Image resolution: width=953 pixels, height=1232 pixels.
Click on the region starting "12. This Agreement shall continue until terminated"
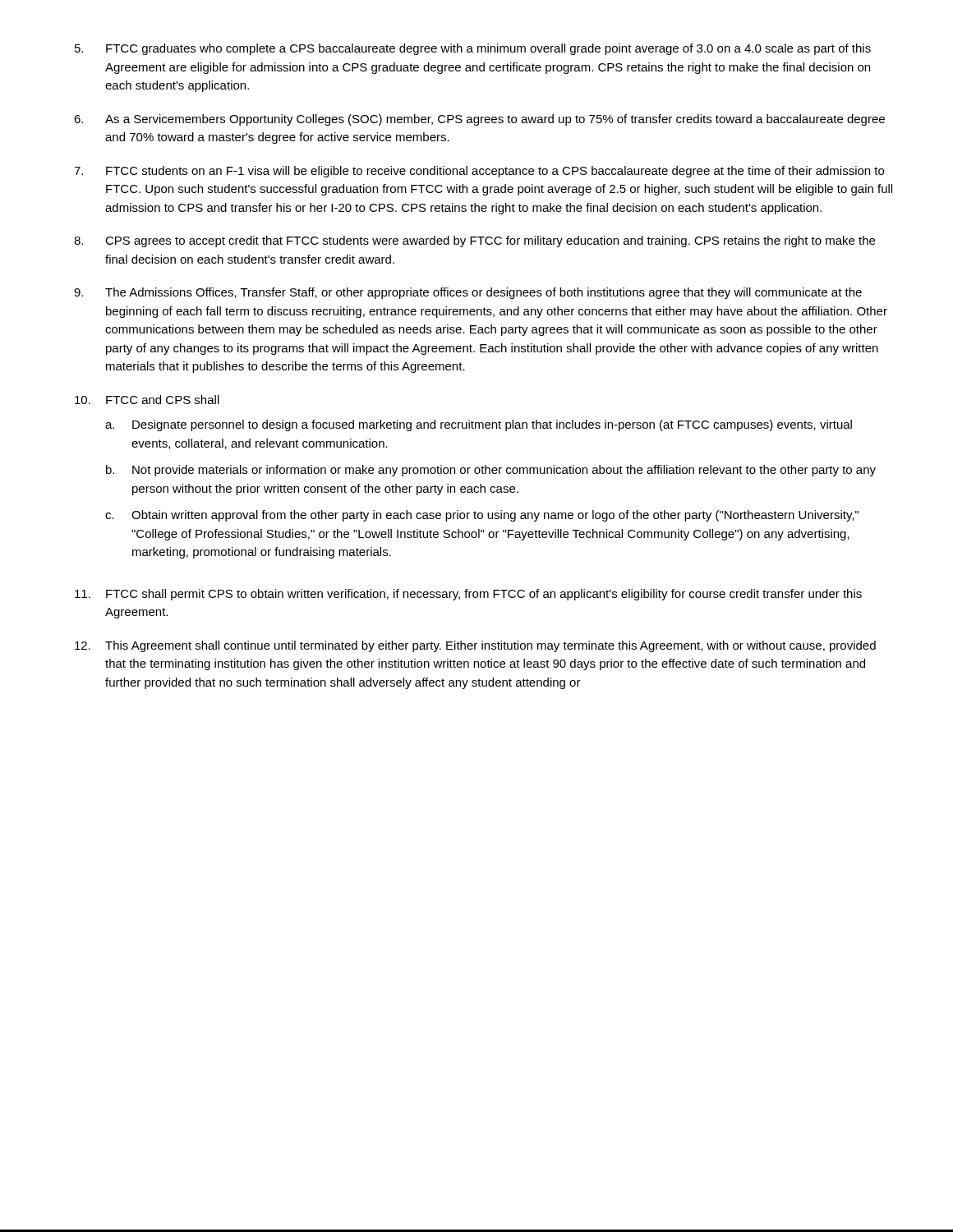click(485, 664)
